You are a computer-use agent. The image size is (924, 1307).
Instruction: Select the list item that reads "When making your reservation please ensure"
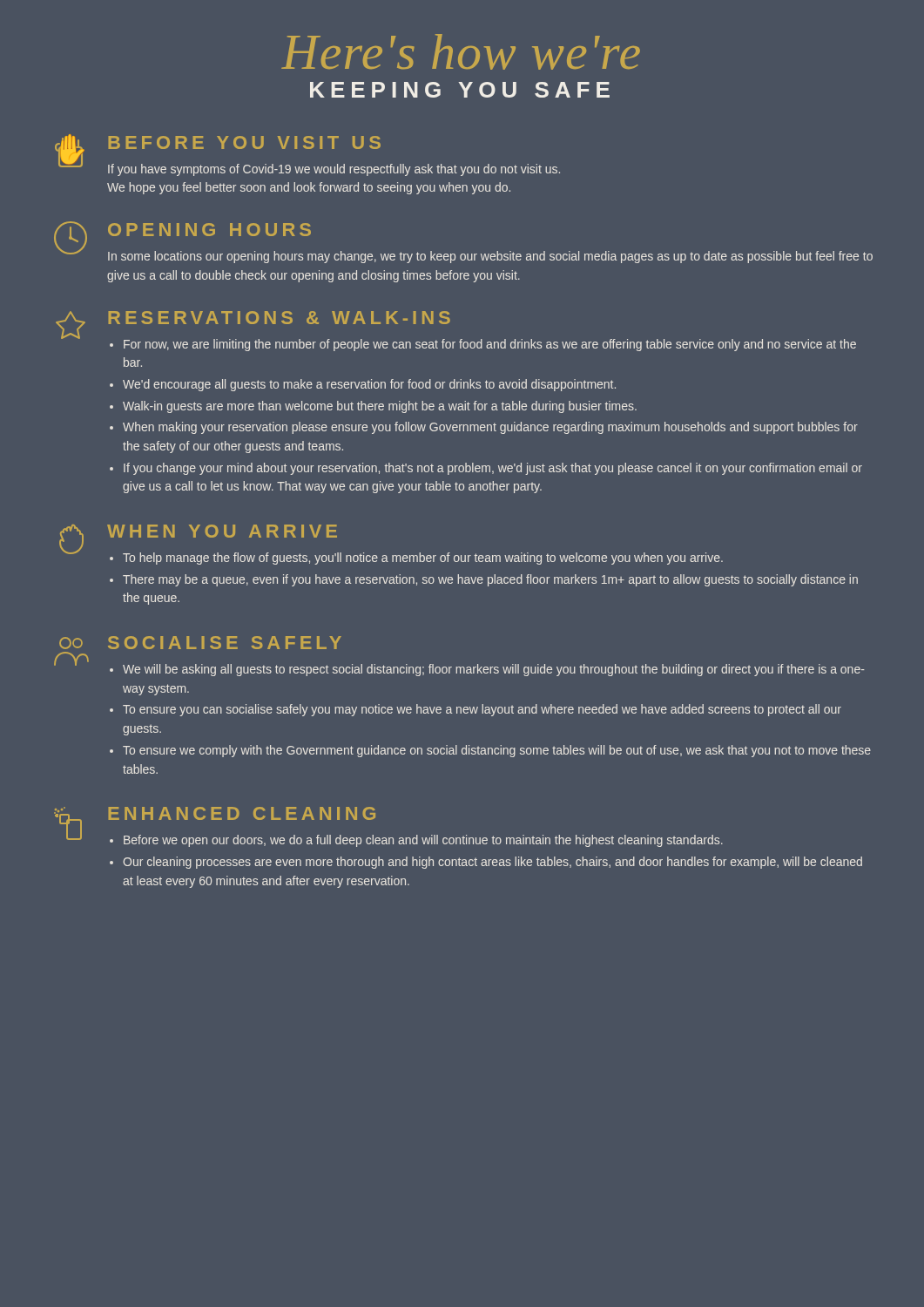point(490,437)
